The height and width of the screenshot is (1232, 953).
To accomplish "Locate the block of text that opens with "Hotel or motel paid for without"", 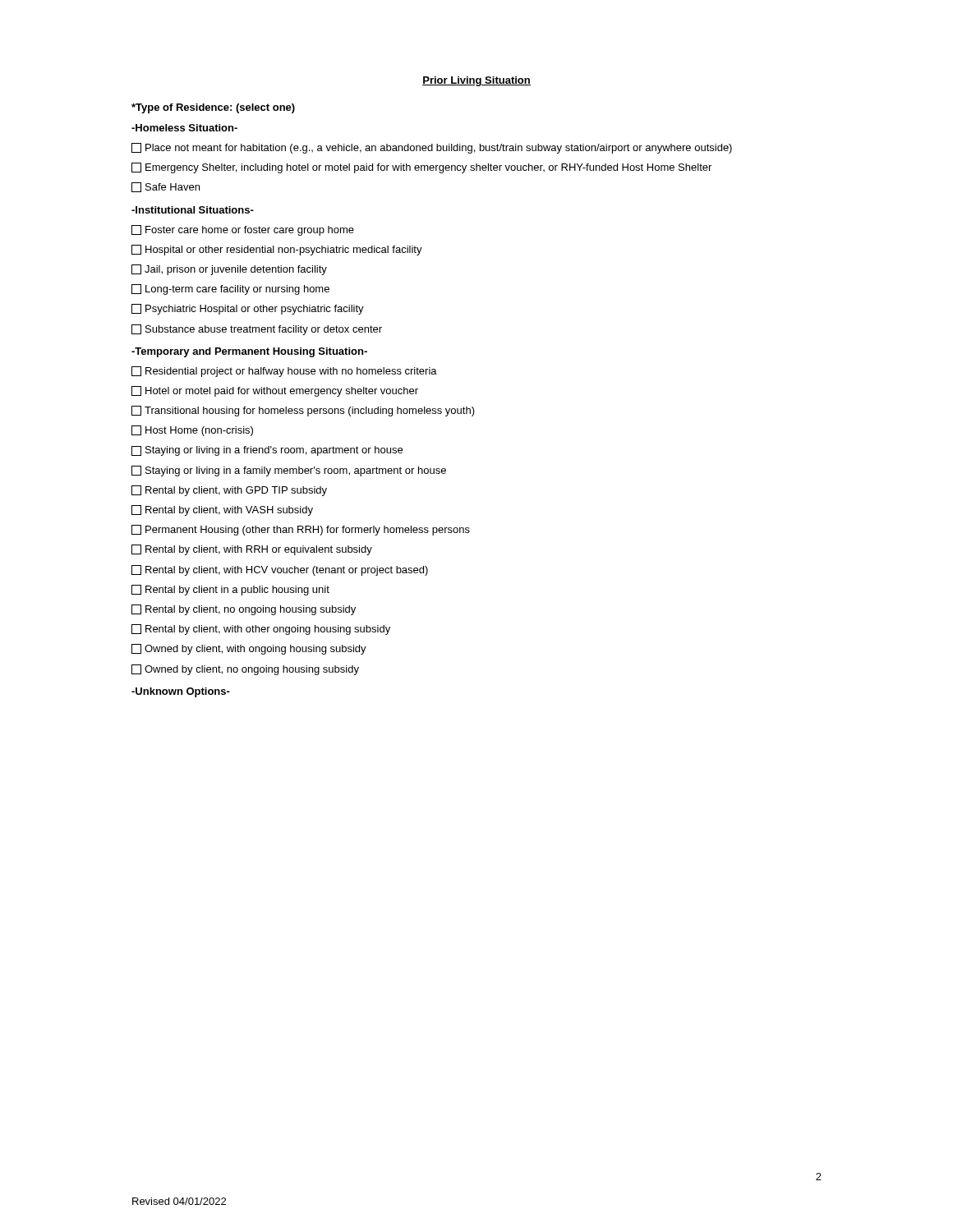I will point(275,390).
